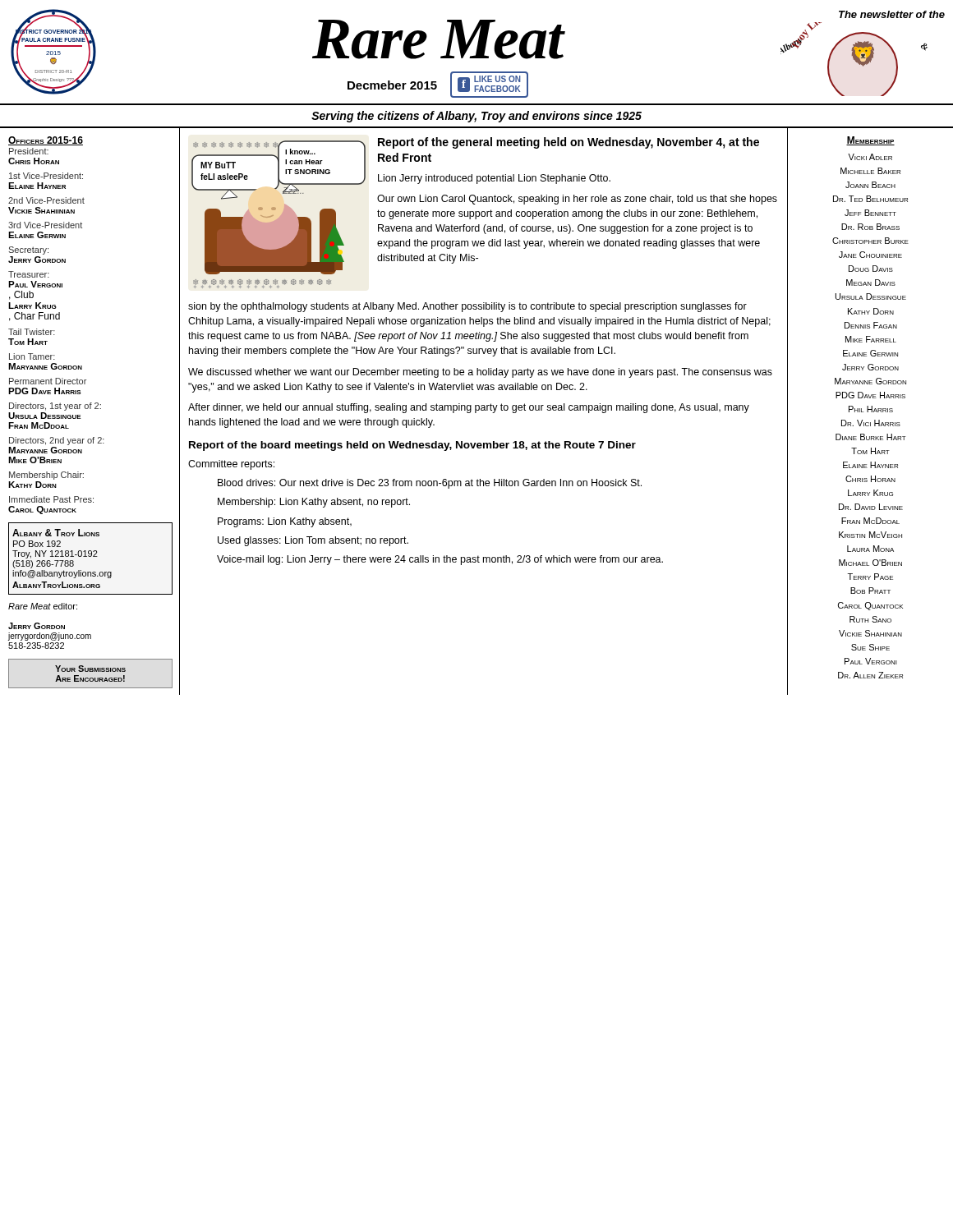Locate the text containing "Your SubmissionsAre Encouraged!"
Image resolution: width=953 pixels, height=1232 pixels.
(90, 674)
